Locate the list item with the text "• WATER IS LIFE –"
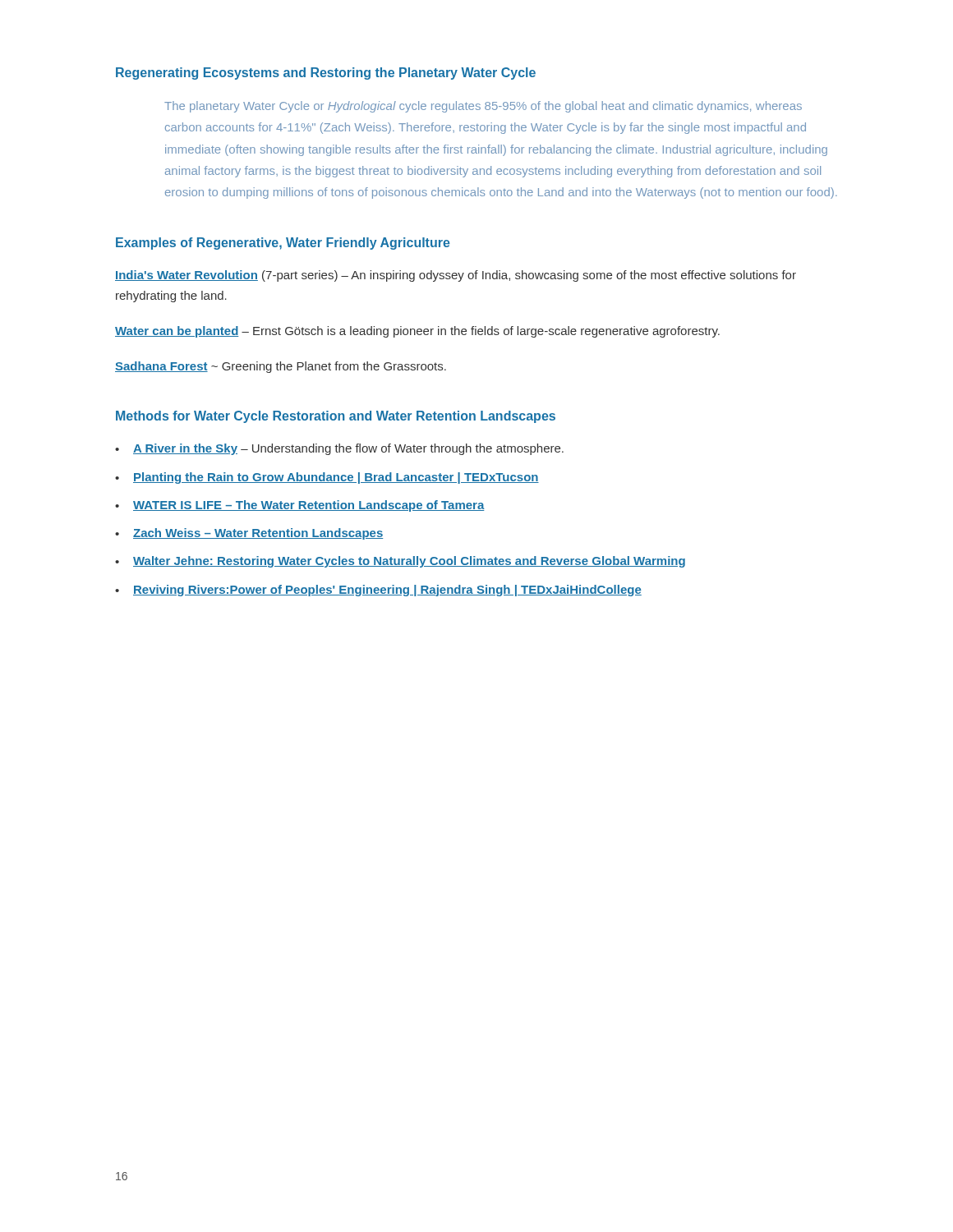The width and height of the screenshot is (953, 1232). click(476, 505)
